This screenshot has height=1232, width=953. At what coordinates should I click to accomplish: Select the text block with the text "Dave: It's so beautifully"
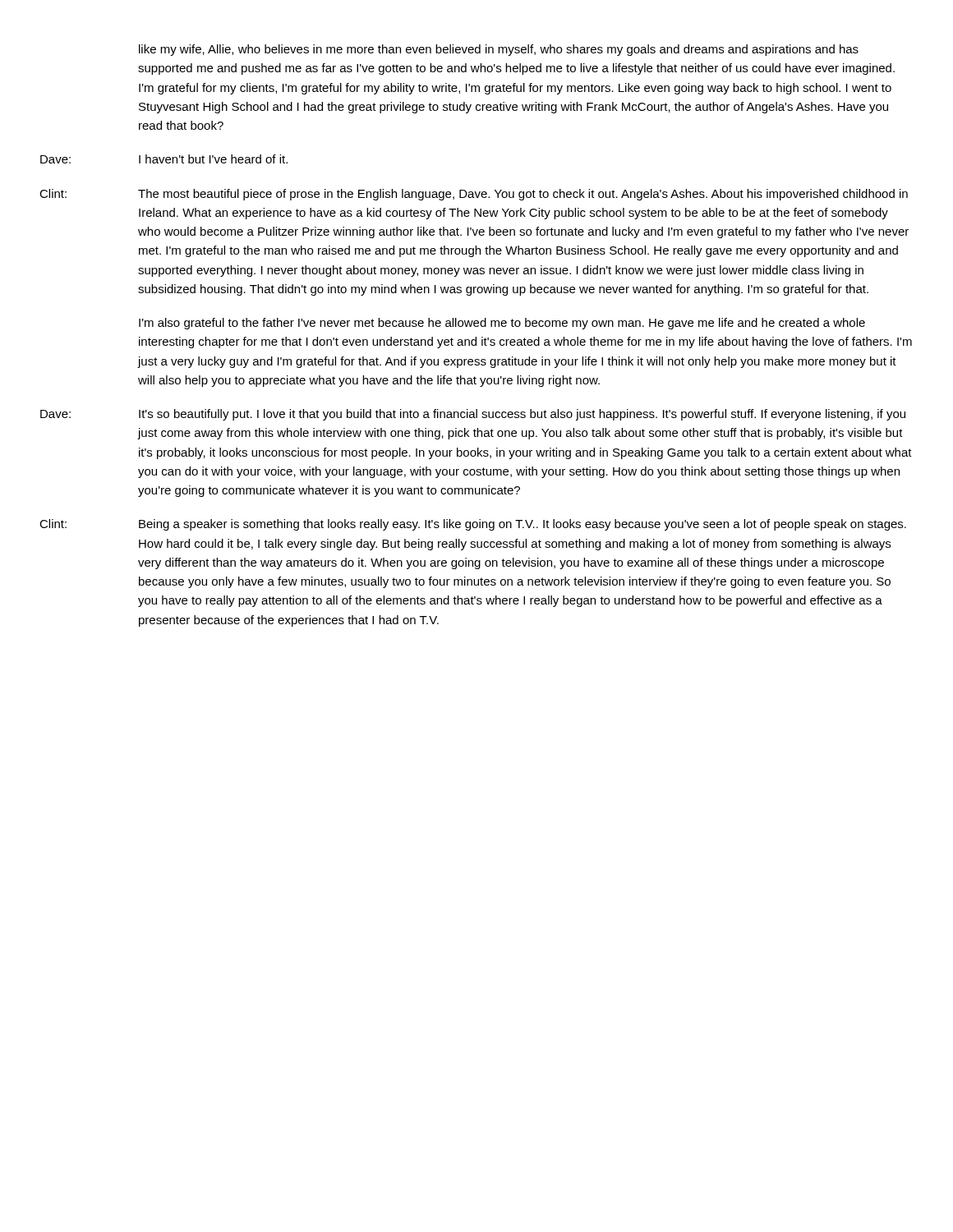click(x=476, y=452)
